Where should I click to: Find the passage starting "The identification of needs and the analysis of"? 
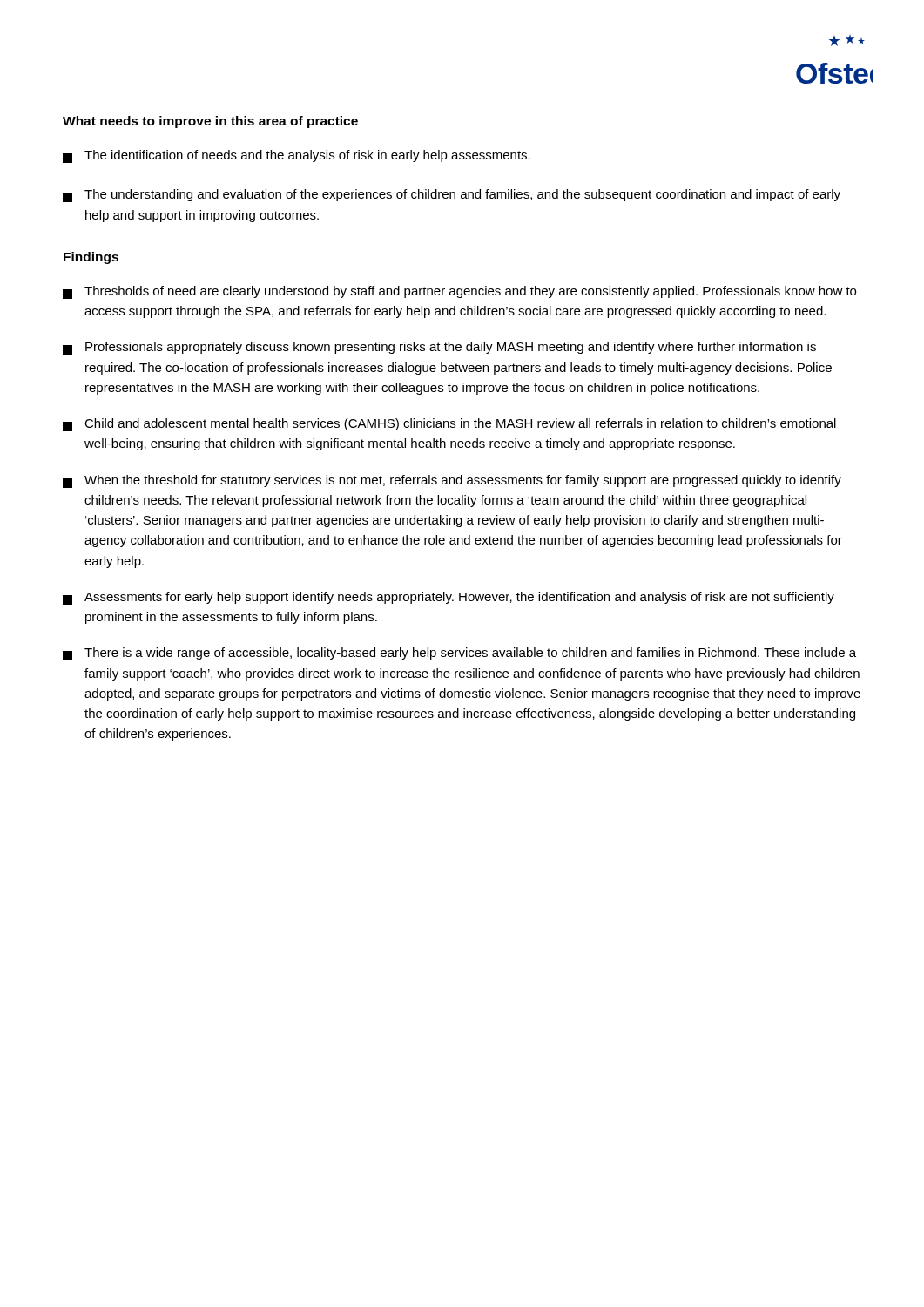click(x=462, y=157)
